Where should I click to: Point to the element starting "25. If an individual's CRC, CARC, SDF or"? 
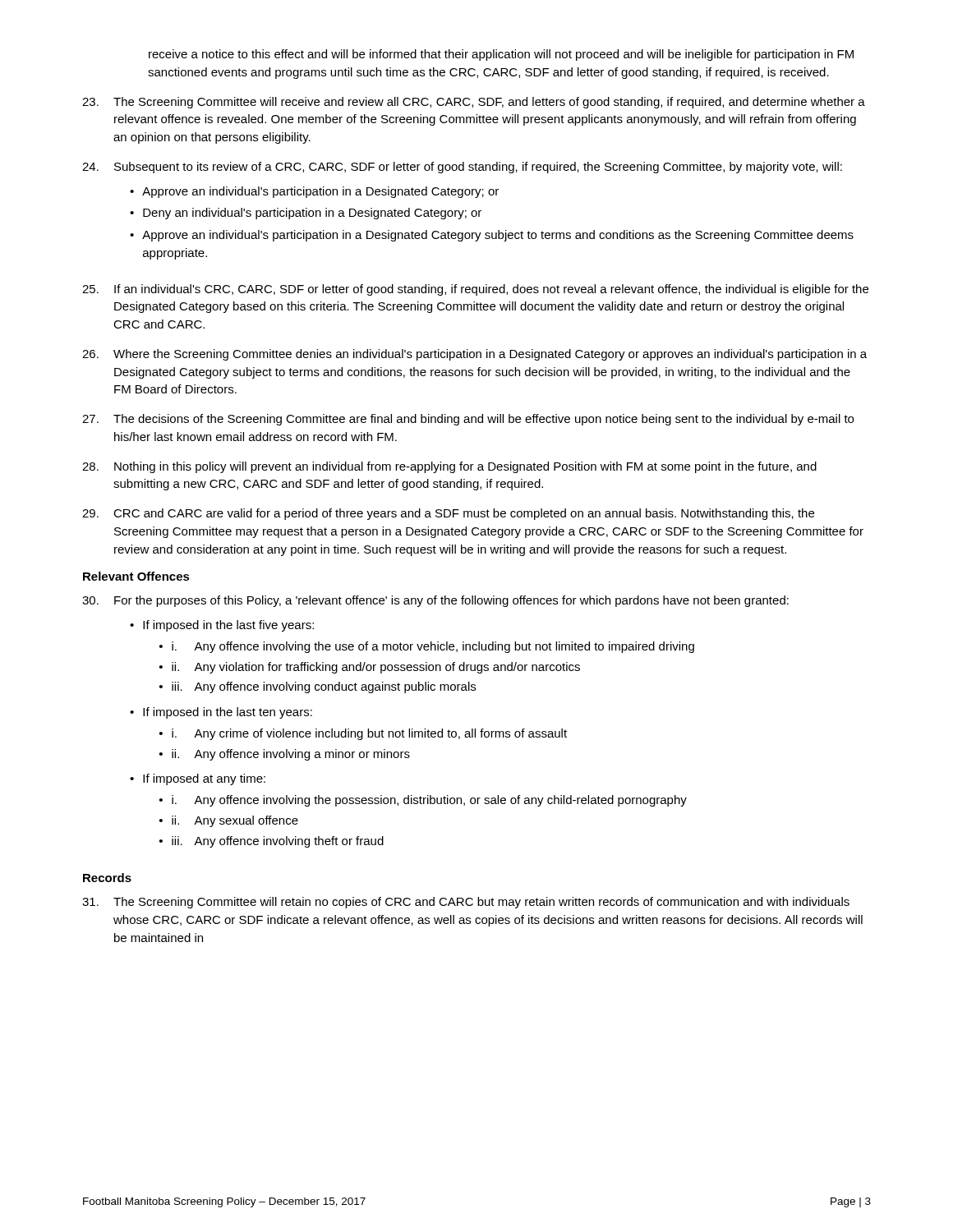click(x=476, y=306)
